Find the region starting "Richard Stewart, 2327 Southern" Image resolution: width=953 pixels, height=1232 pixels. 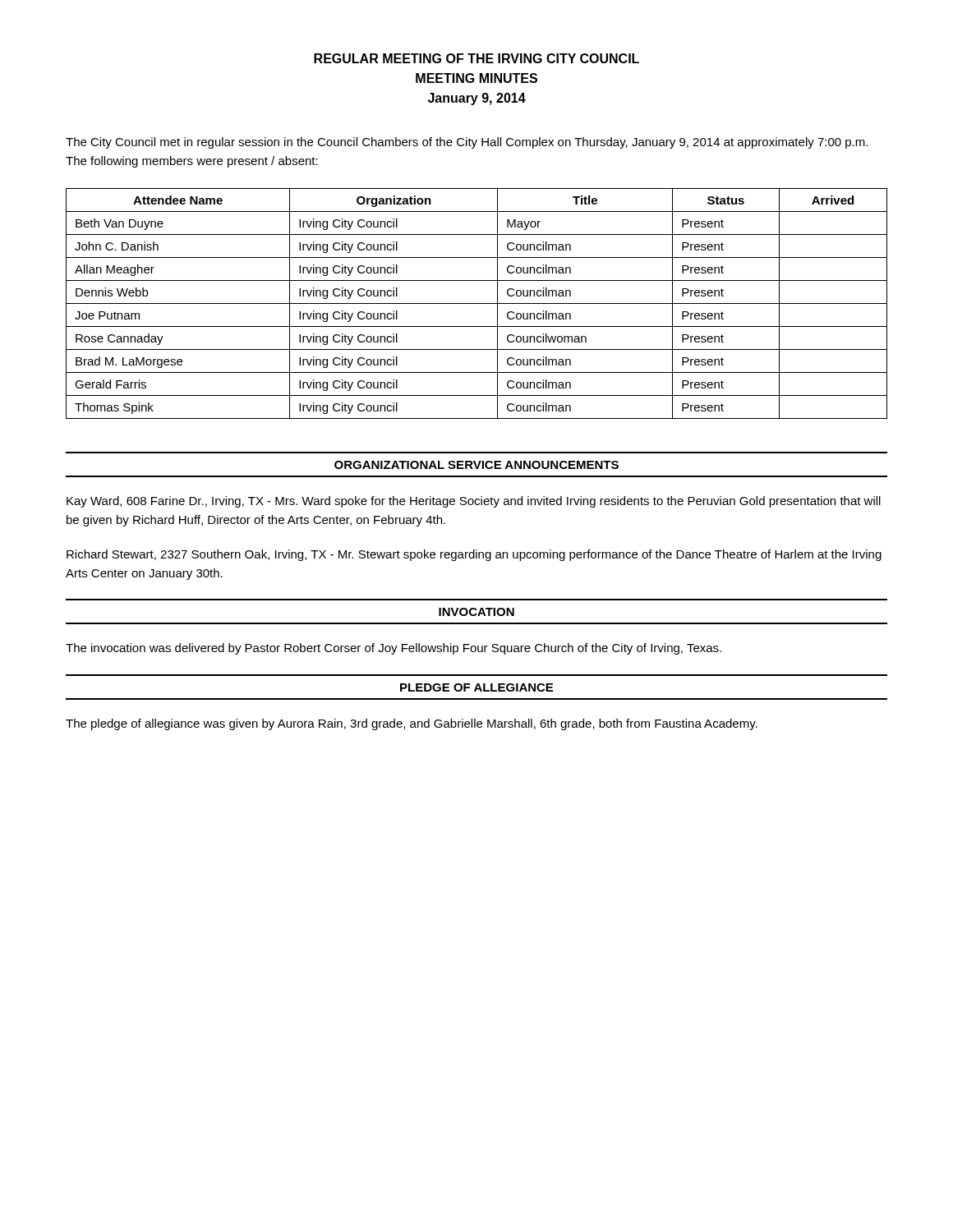click(x=474, y=563)
